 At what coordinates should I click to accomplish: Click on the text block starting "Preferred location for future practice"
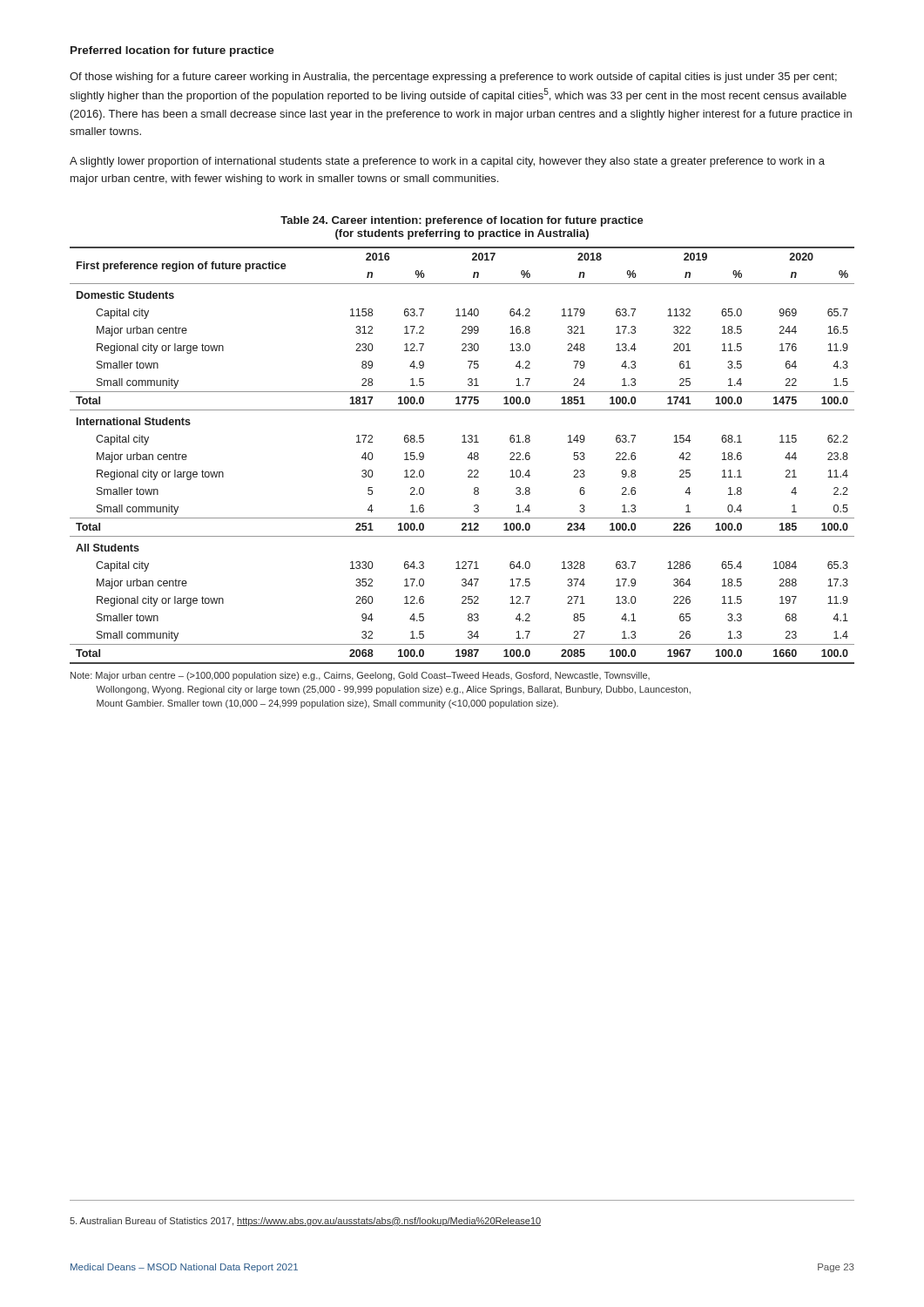coord(172,50)
